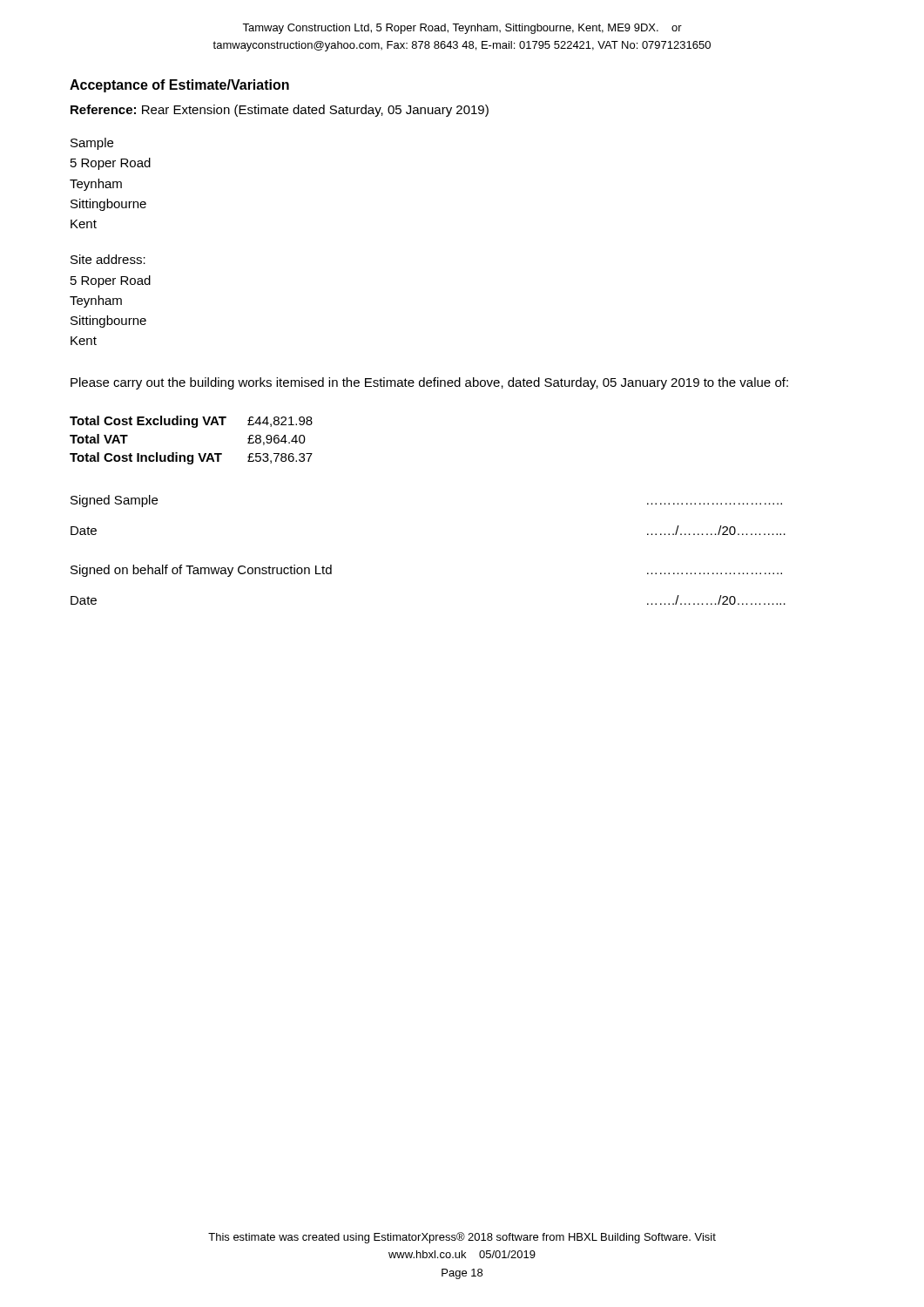Navigate to the text block starting "Reference: Rear Extension"

[279, 109]
